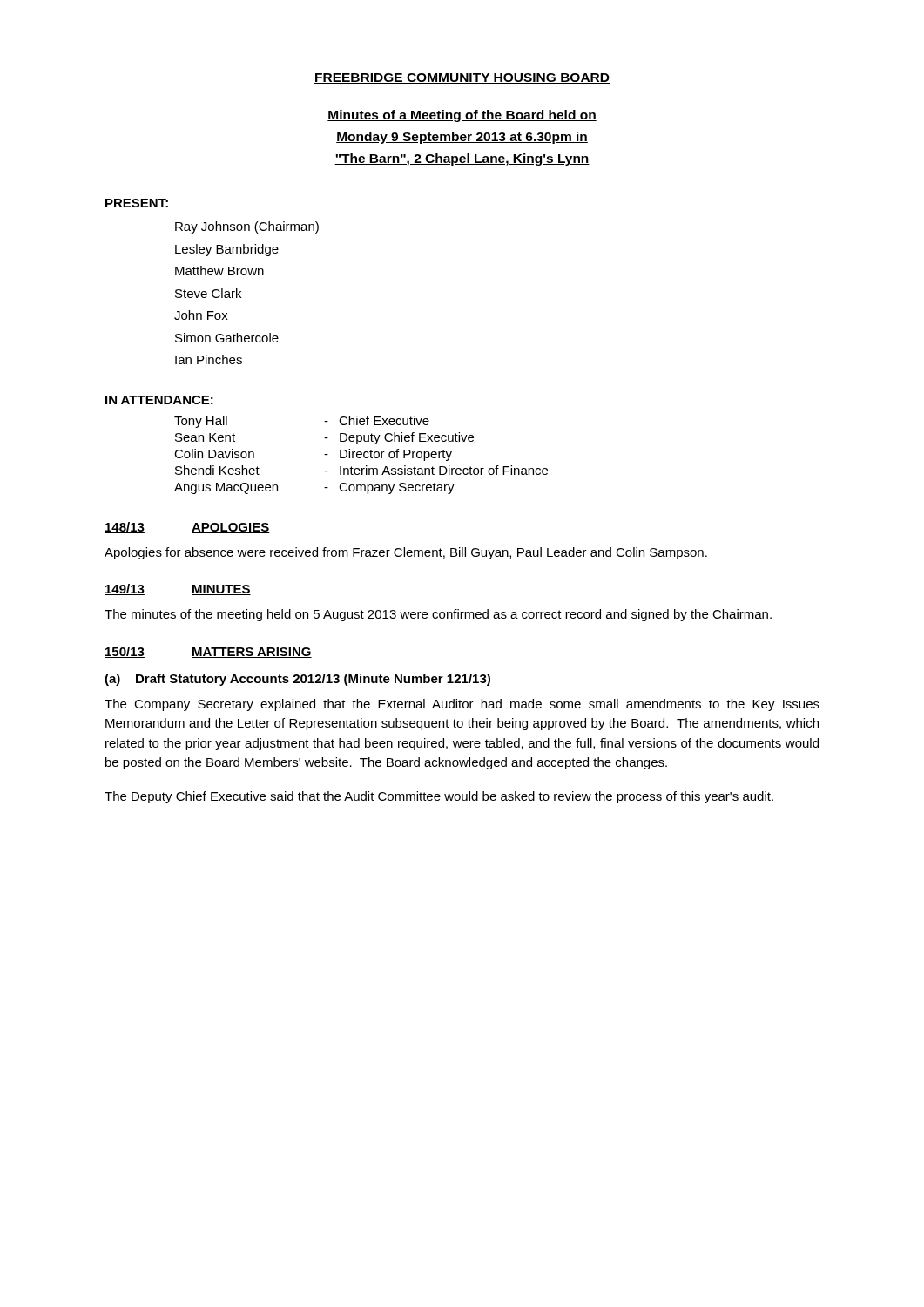Screen dimensions: 1307x924
Task: Find "FREEBRIDGE COMMUNITY HOUSING BOARD" on this page
Action: pos(462,77)
